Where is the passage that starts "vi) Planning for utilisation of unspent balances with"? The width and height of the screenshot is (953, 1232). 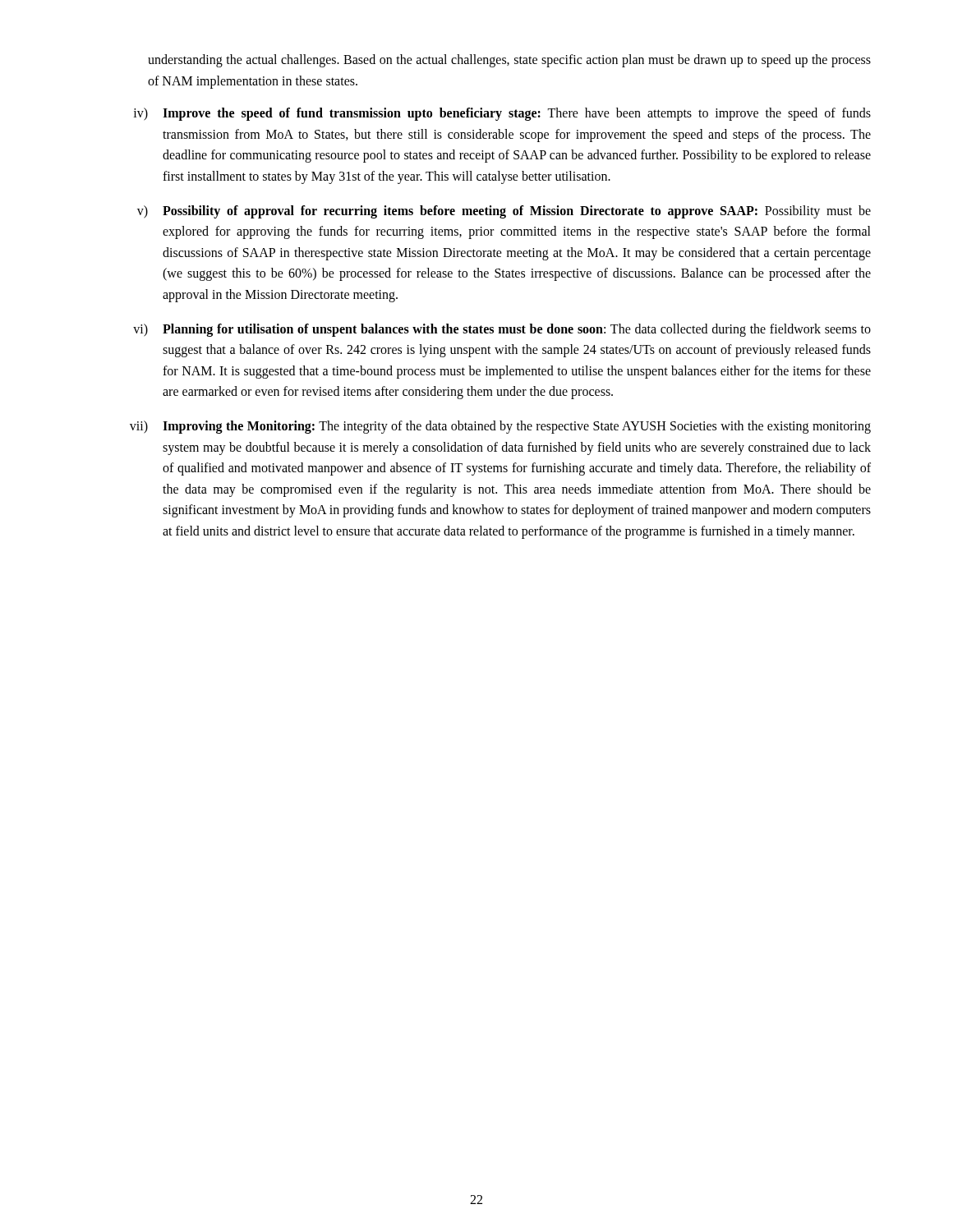tap(476, 360)
